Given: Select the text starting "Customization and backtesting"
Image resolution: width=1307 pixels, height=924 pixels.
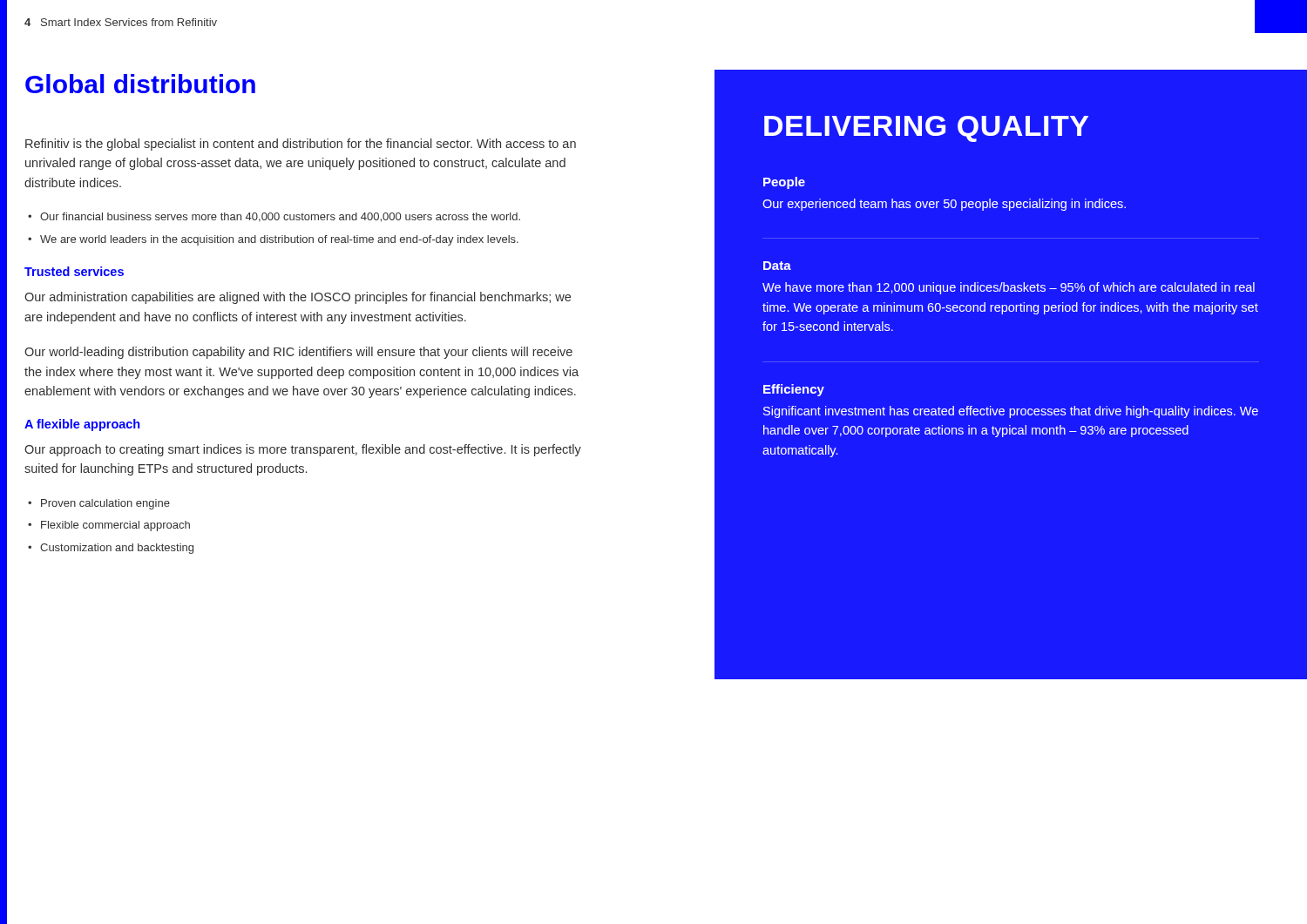Looking at the screenshot, I should (117, 547).
